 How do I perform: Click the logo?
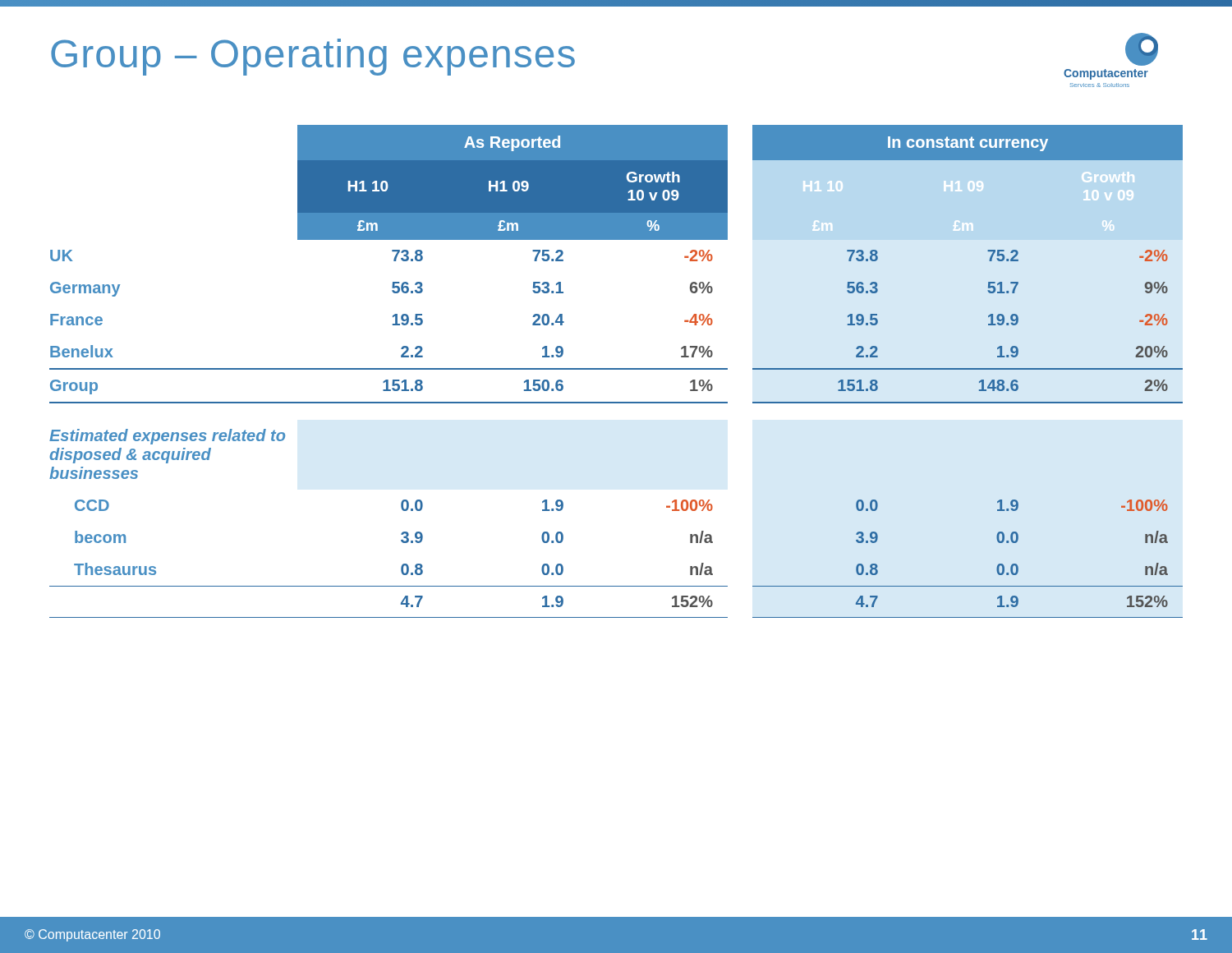(1117, 66)
